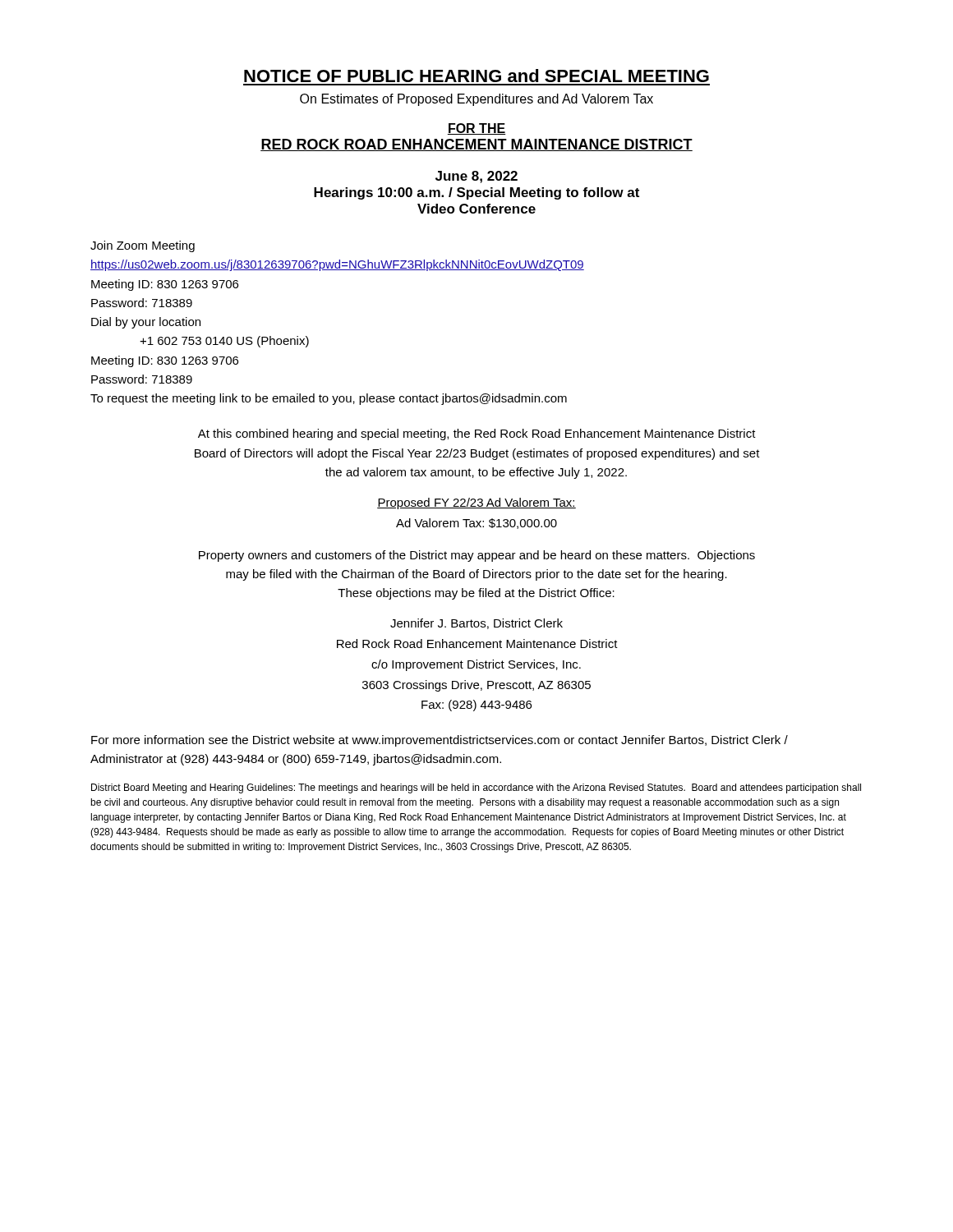Point to the region starting "District Board Meeting and"
This screenshot has height=1232, width=953.
tap(476, 817)
